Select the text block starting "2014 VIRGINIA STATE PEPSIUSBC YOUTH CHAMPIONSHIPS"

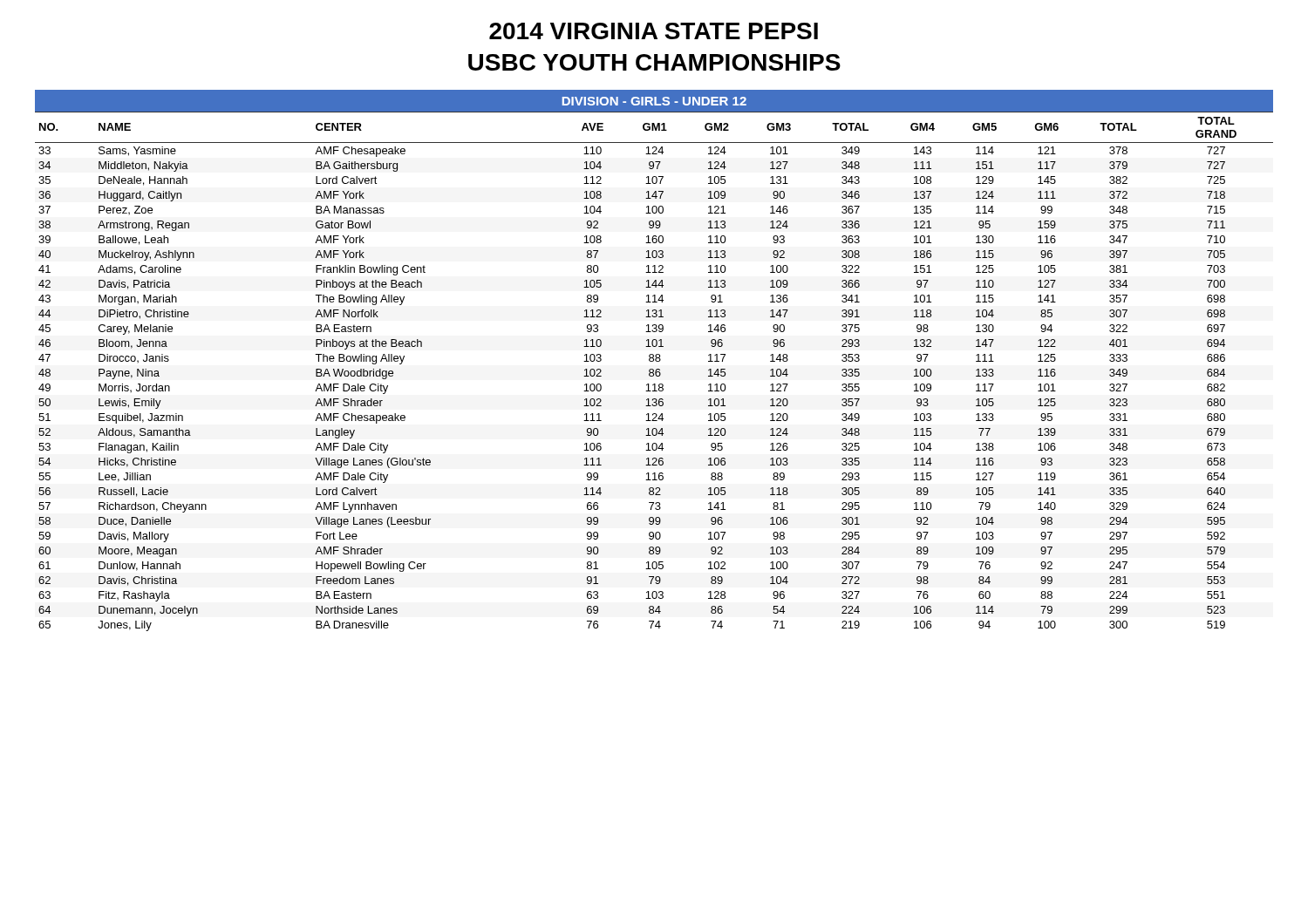(654, 47)
